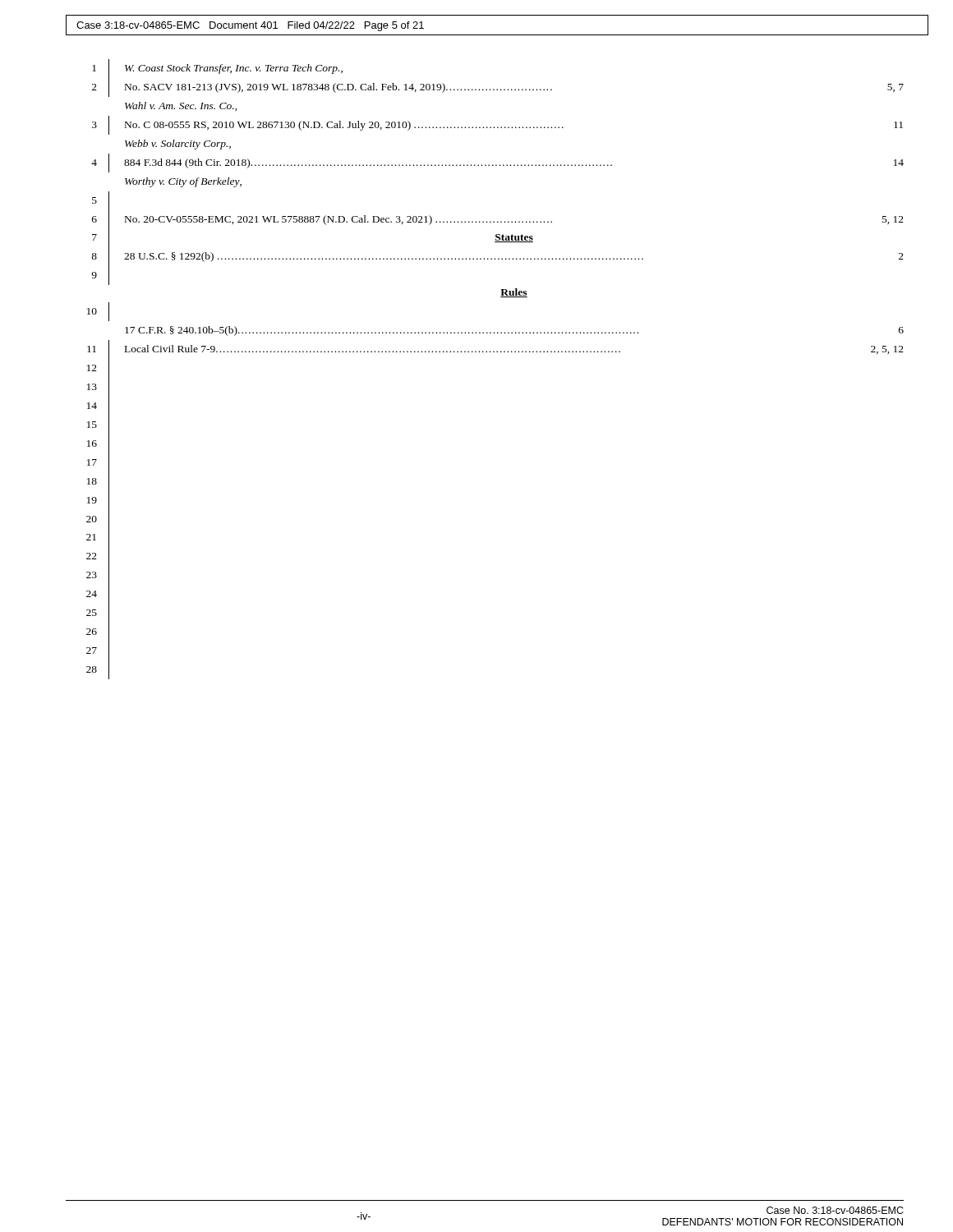
Task: Point to the text starting "11 Local Civil Rule 7-9................................................................................................................. 2, 5,"
Action: (485, 349)
